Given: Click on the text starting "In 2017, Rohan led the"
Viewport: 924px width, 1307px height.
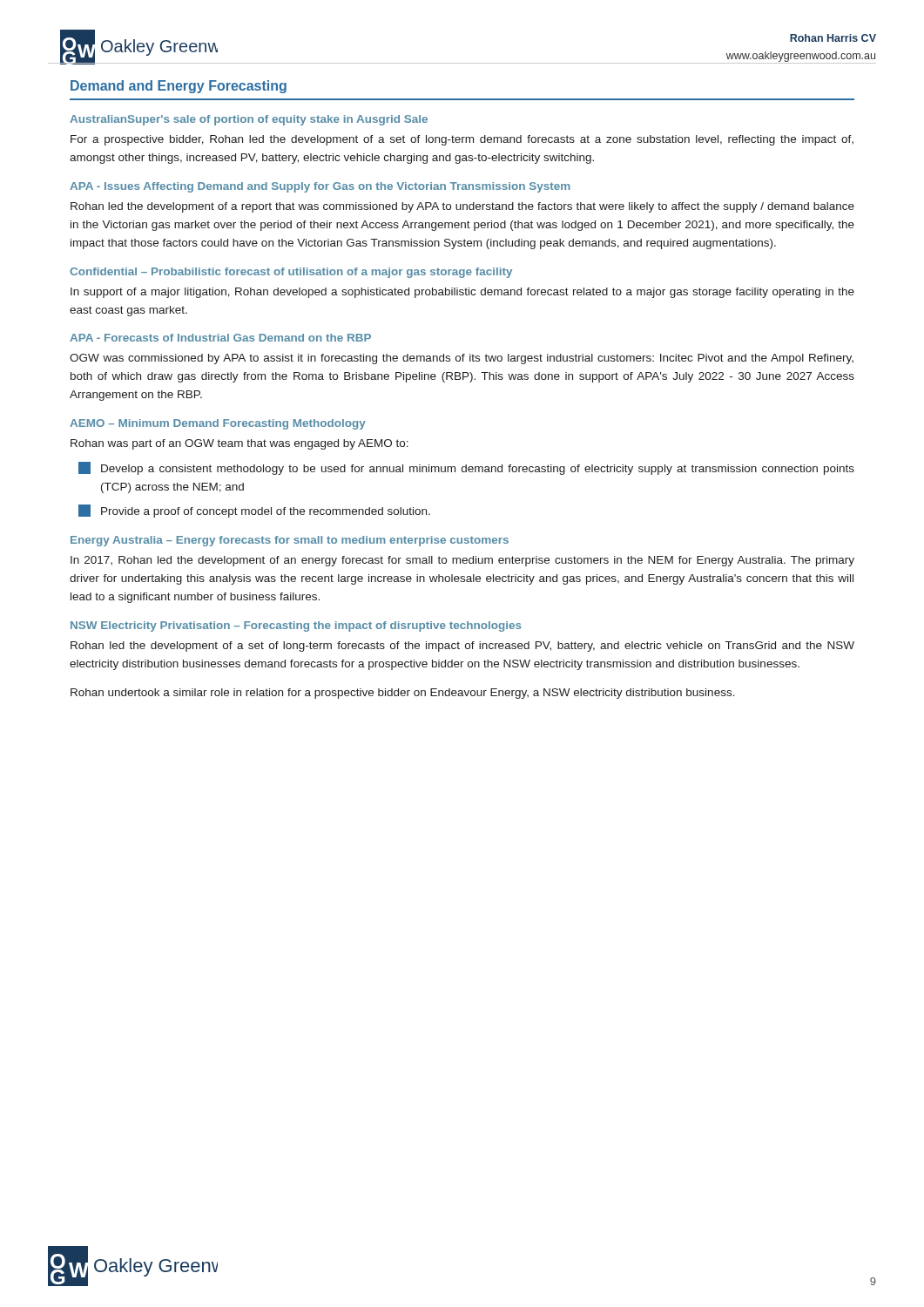Looking at the screenshot, I should tap(462, 578).
